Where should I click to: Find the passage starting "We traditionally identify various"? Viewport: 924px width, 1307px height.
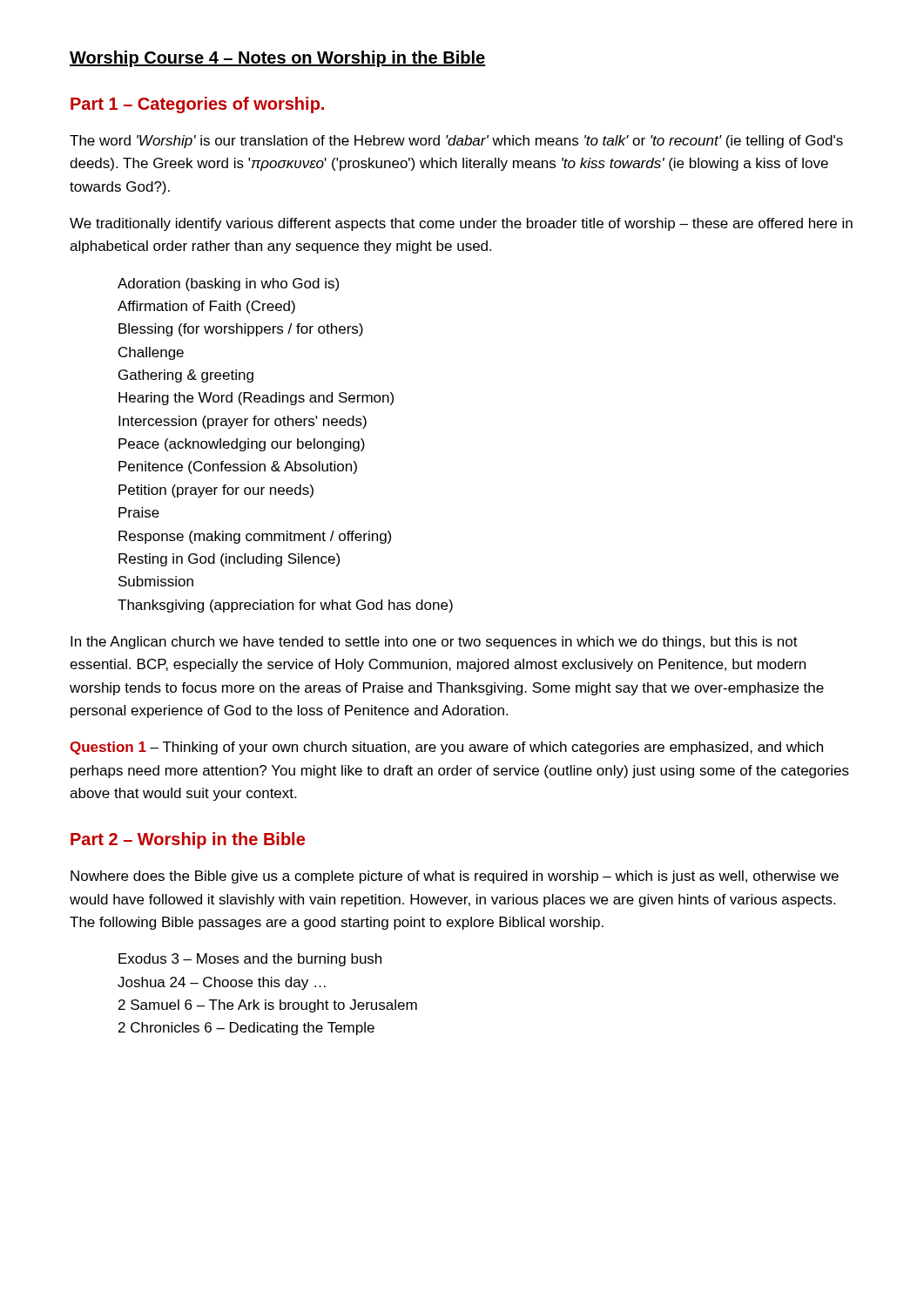pyautogui.click(x=461, y=235)
